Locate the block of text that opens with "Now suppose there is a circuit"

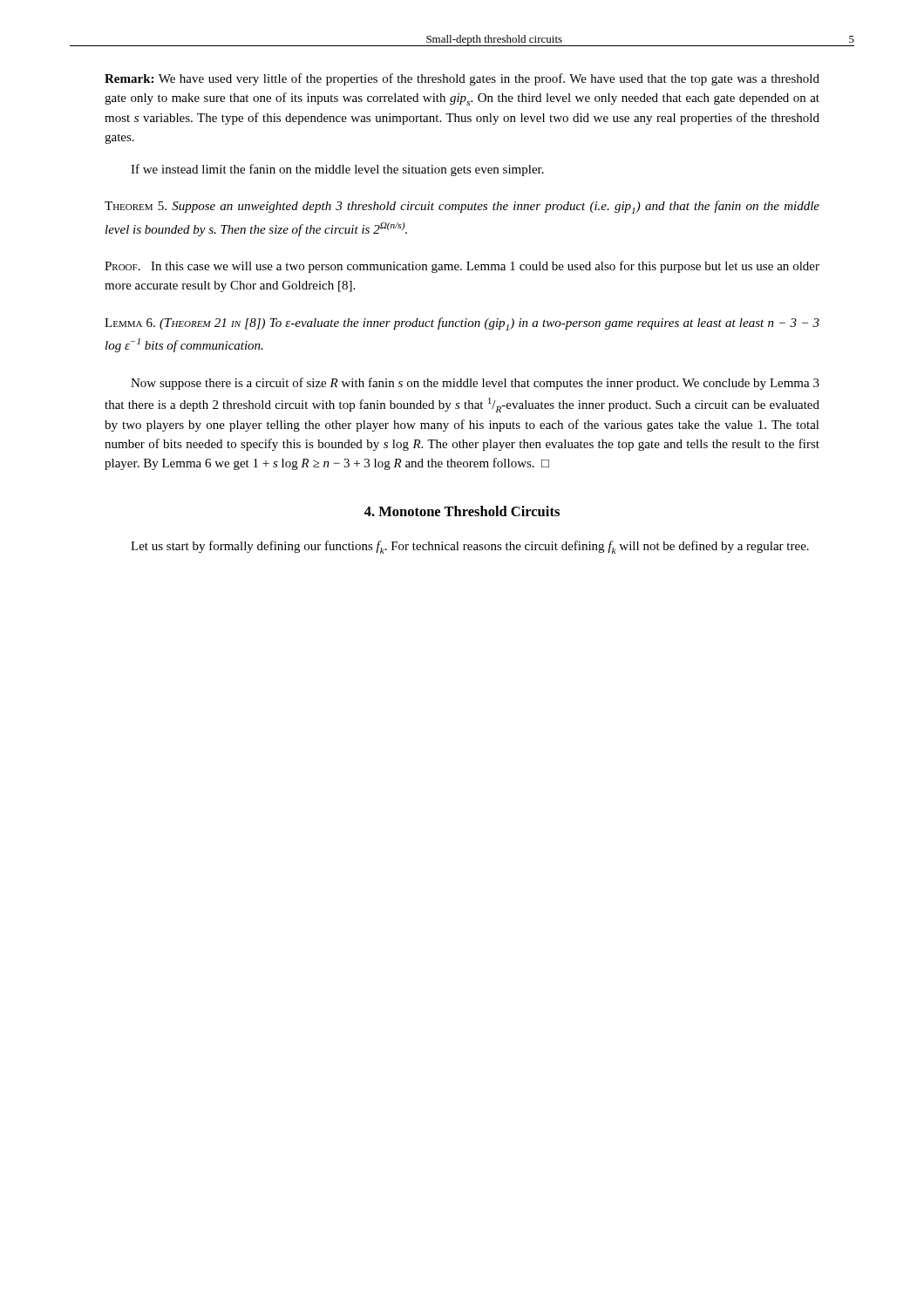462,423
